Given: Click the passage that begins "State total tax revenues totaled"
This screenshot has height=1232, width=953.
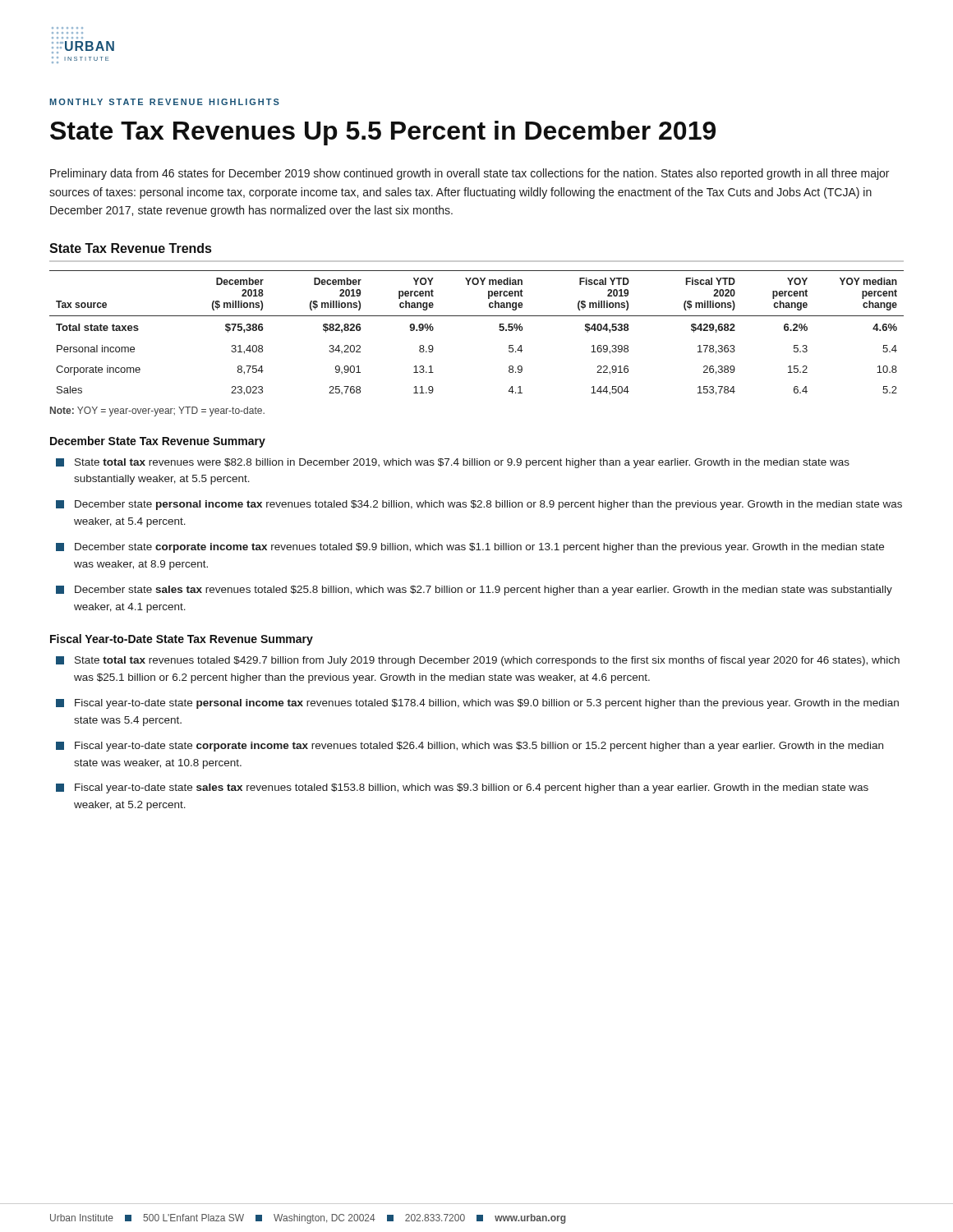Looking at the screenshot, I should [480, 669].
